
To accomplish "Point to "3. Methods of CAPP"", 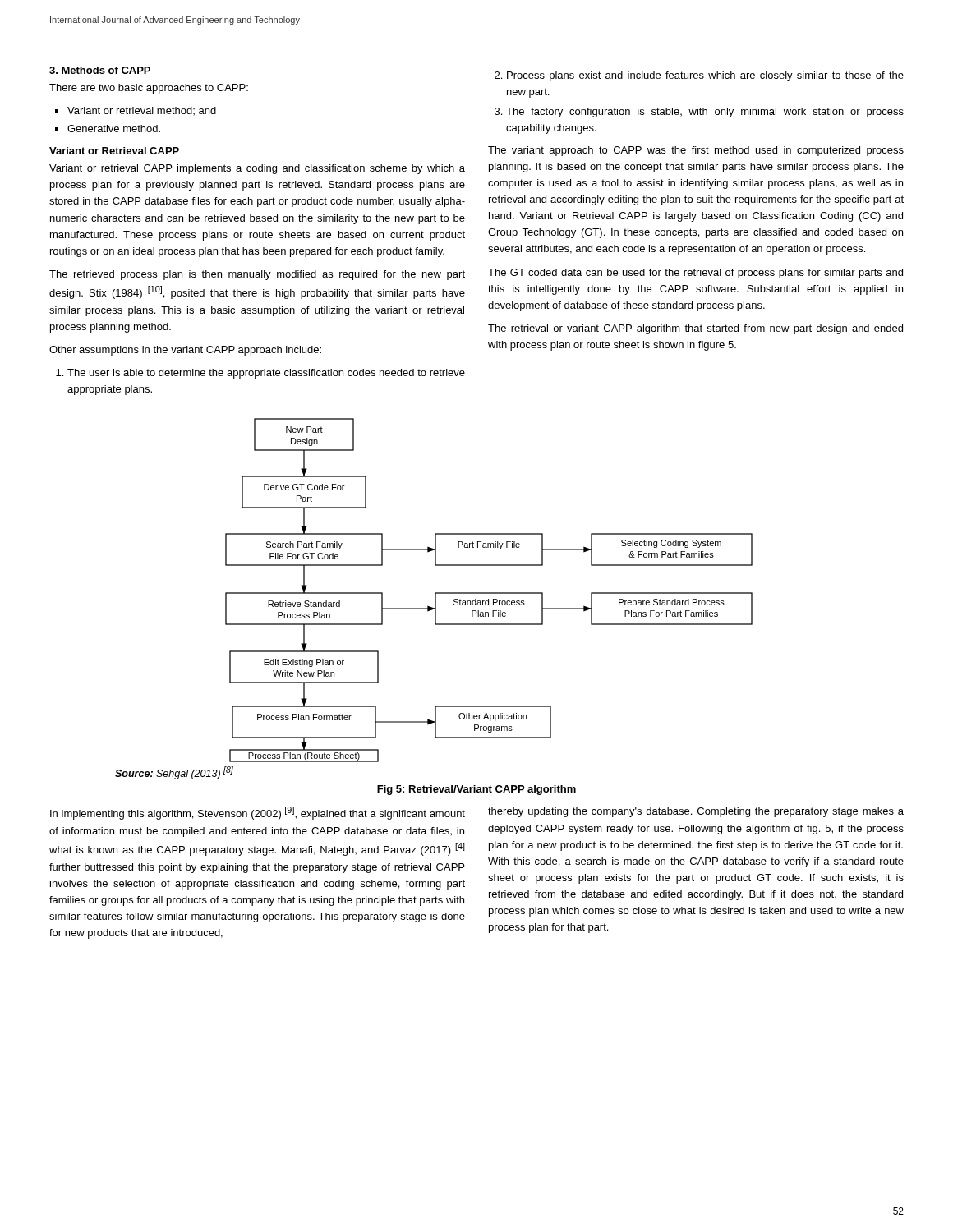I will [100, 70].
